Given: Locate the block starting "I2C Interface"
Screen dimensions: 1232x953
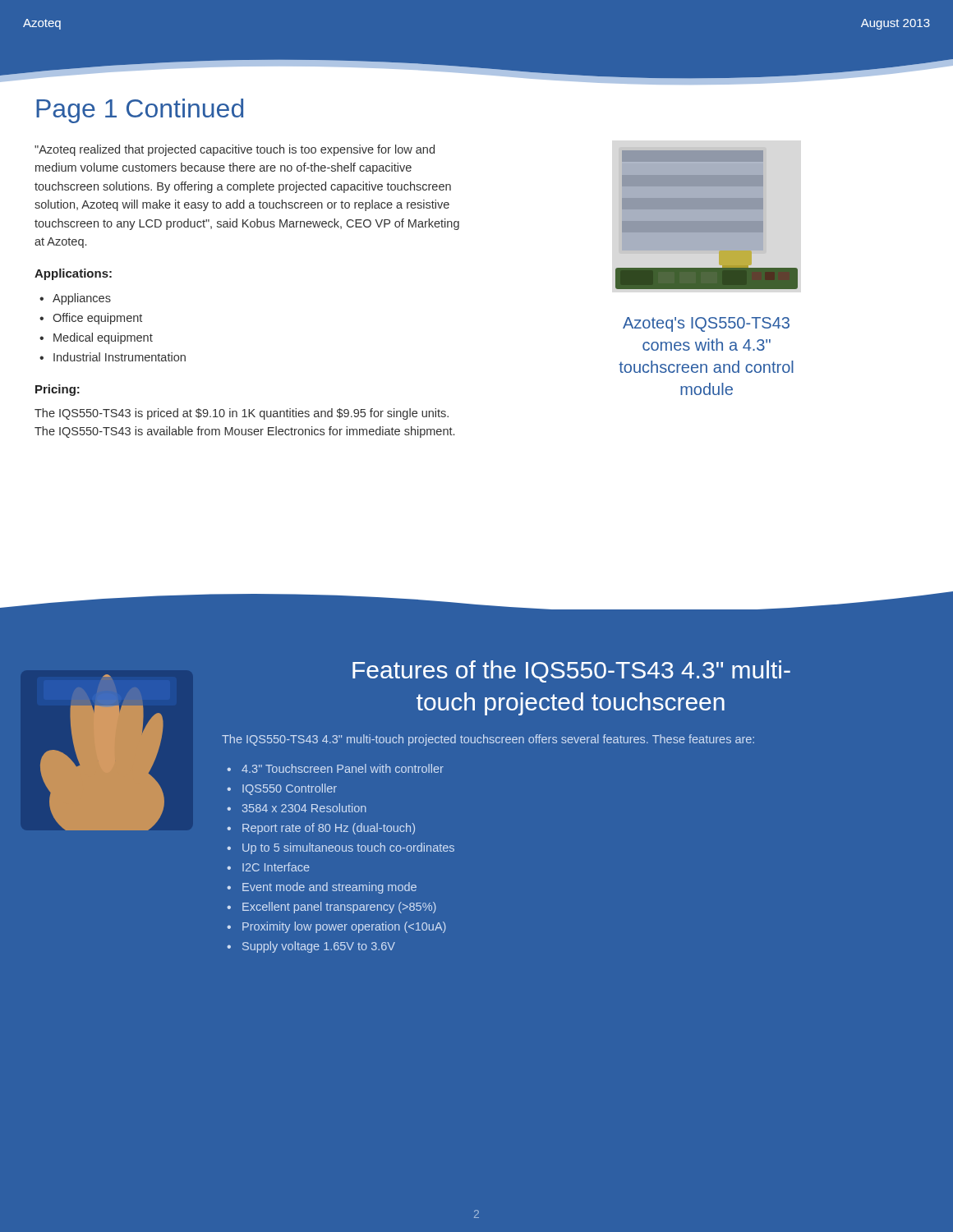Looking at the screenshot, I should pos(276,867).
